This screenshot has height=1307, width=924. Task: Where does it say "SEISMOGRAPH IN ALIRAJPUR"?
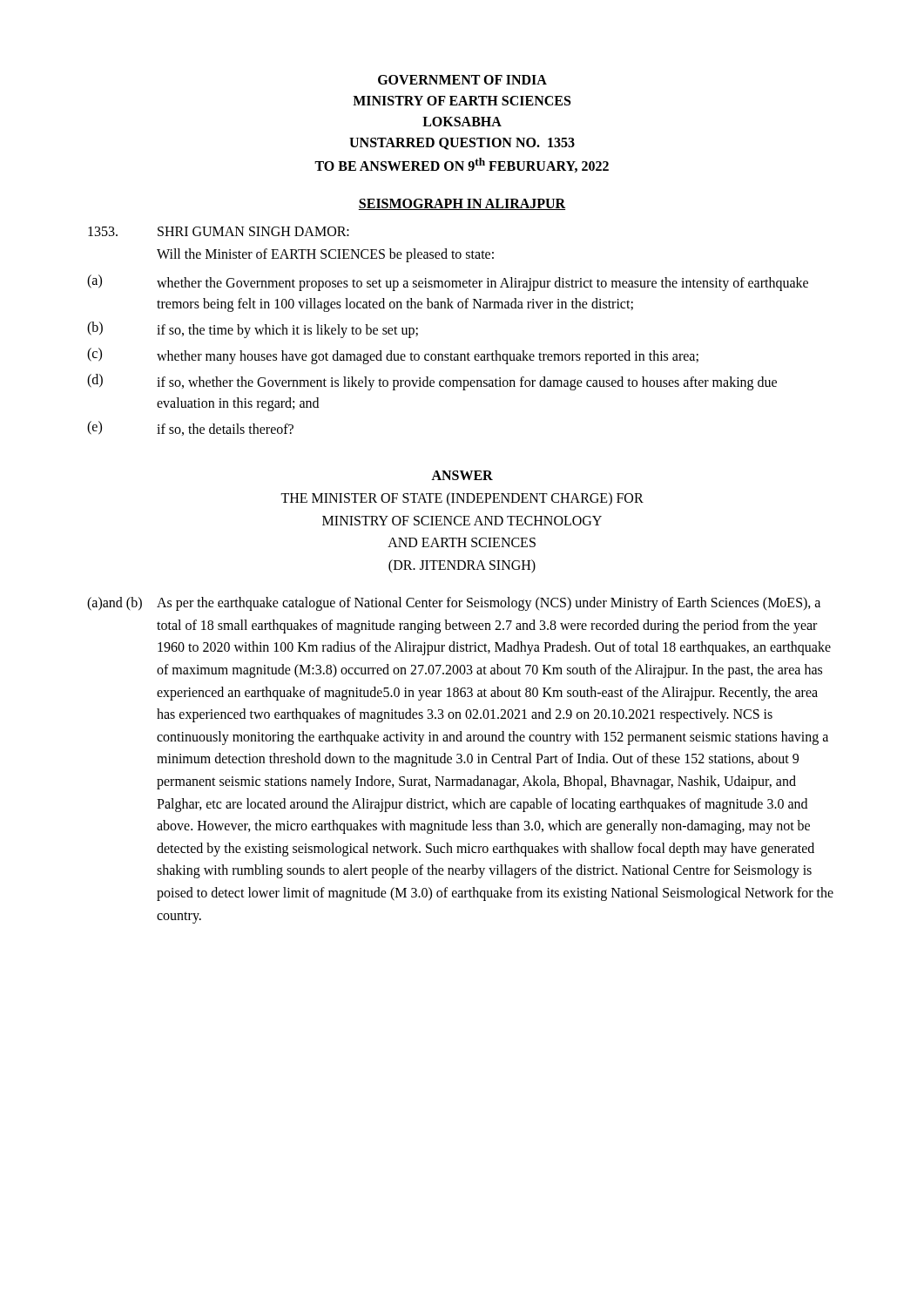click(x=462, y=204)
